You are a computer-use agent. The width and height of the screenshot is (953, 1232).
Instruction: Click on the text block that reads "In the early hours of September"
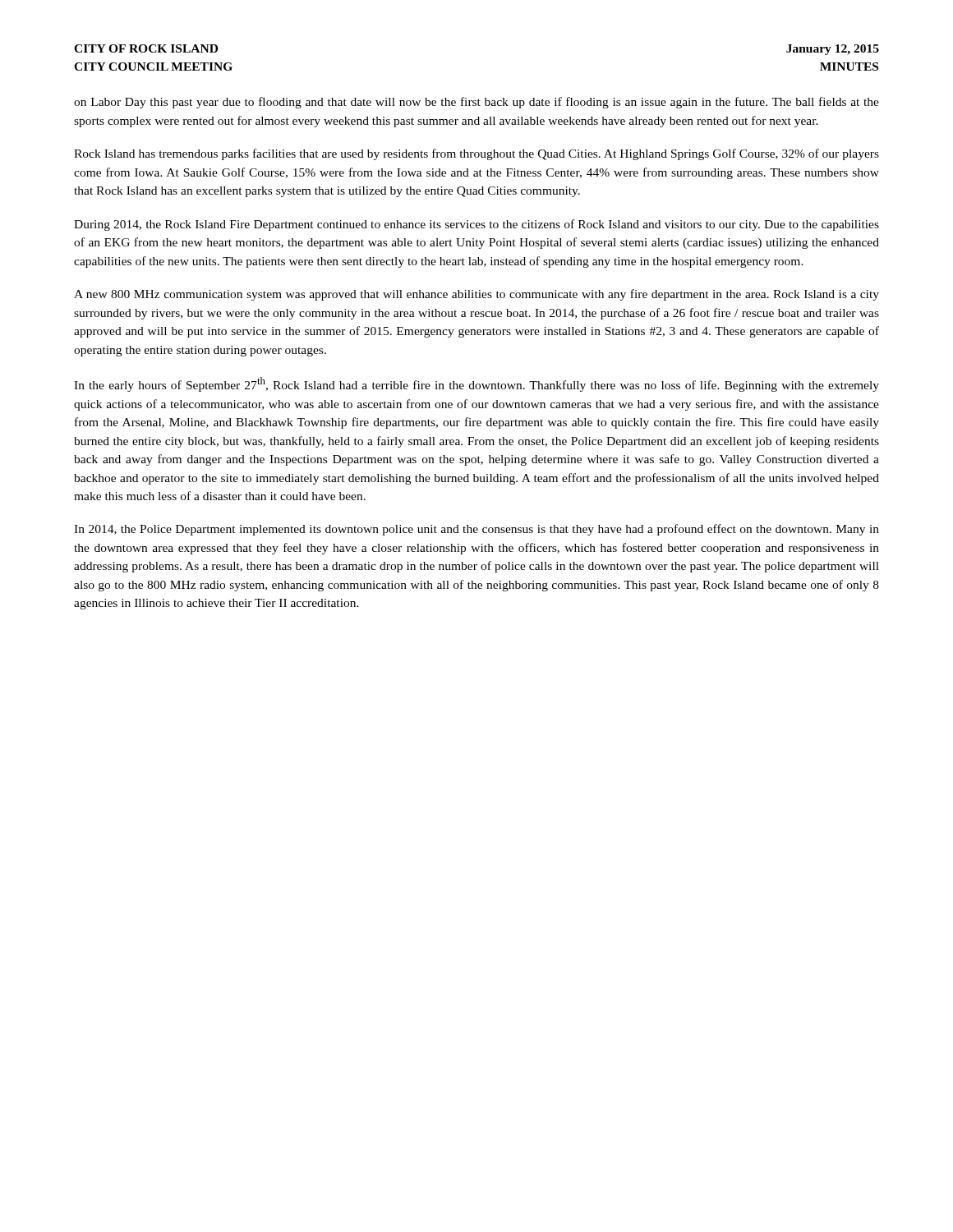click(476, 439)
